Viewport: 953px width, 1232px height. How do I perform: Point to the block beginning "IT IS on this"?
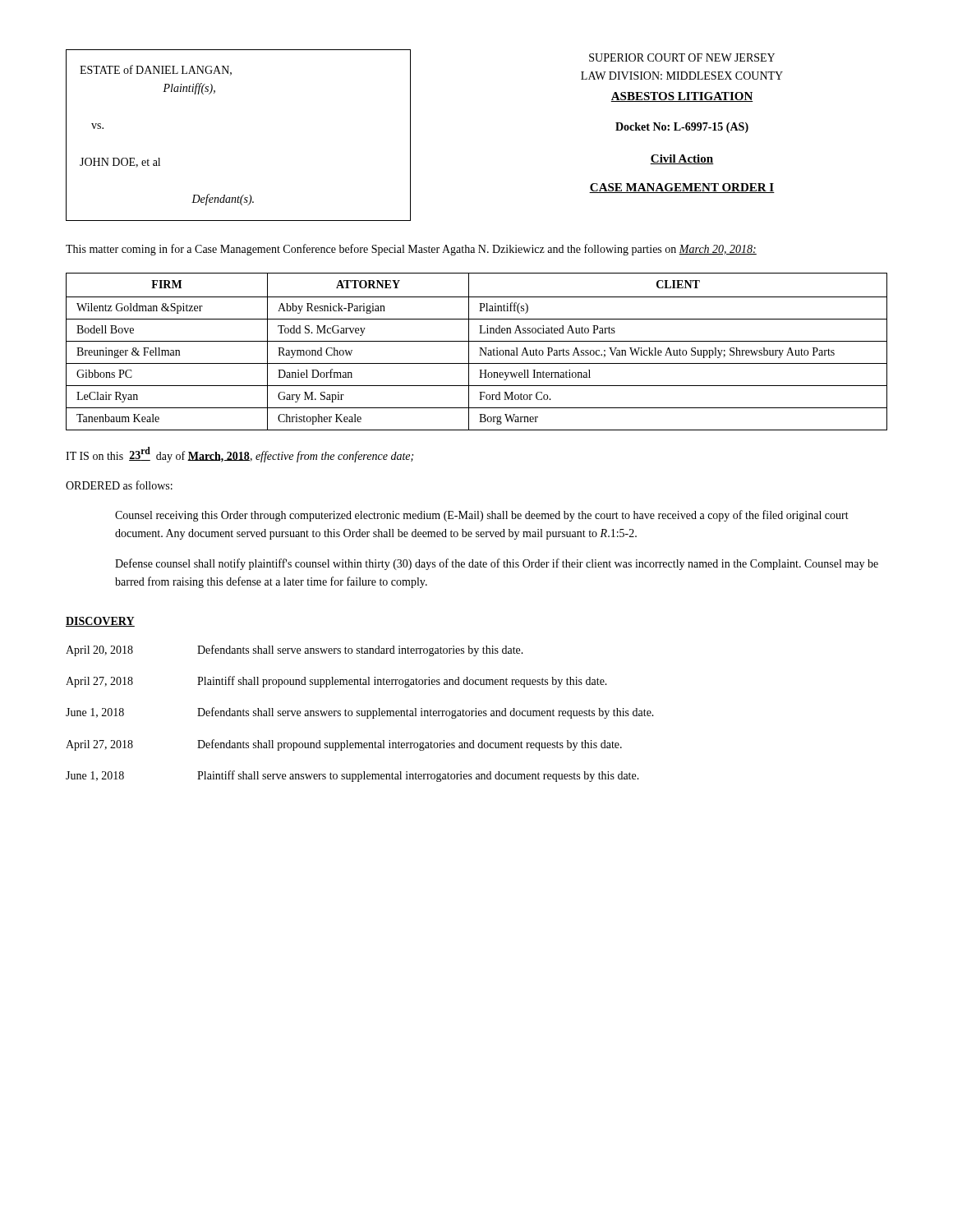pyautogui.click(x=240, y=454)
